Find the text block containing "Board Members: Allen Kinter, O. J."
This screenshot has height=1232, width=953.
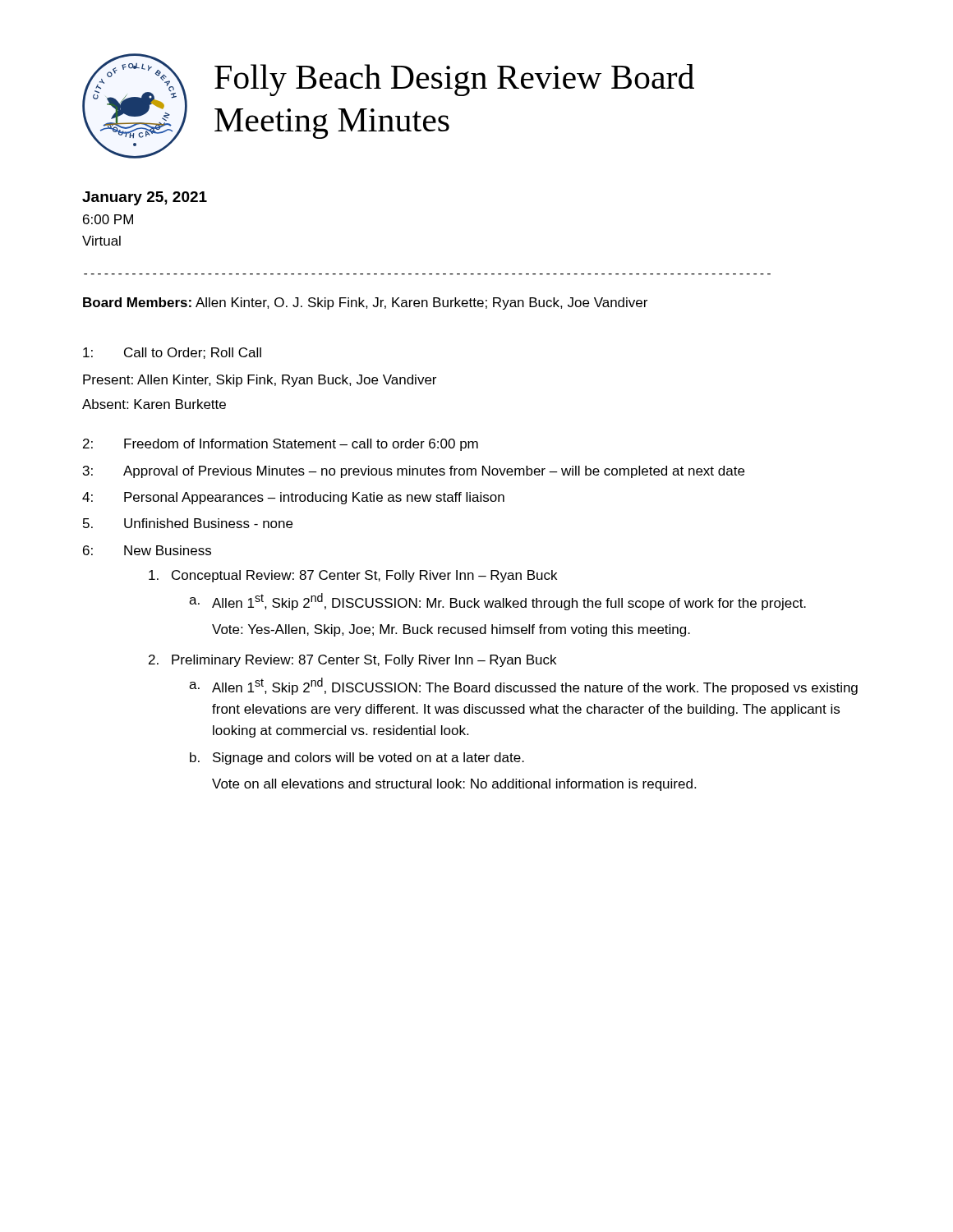(x=365, y=302)
